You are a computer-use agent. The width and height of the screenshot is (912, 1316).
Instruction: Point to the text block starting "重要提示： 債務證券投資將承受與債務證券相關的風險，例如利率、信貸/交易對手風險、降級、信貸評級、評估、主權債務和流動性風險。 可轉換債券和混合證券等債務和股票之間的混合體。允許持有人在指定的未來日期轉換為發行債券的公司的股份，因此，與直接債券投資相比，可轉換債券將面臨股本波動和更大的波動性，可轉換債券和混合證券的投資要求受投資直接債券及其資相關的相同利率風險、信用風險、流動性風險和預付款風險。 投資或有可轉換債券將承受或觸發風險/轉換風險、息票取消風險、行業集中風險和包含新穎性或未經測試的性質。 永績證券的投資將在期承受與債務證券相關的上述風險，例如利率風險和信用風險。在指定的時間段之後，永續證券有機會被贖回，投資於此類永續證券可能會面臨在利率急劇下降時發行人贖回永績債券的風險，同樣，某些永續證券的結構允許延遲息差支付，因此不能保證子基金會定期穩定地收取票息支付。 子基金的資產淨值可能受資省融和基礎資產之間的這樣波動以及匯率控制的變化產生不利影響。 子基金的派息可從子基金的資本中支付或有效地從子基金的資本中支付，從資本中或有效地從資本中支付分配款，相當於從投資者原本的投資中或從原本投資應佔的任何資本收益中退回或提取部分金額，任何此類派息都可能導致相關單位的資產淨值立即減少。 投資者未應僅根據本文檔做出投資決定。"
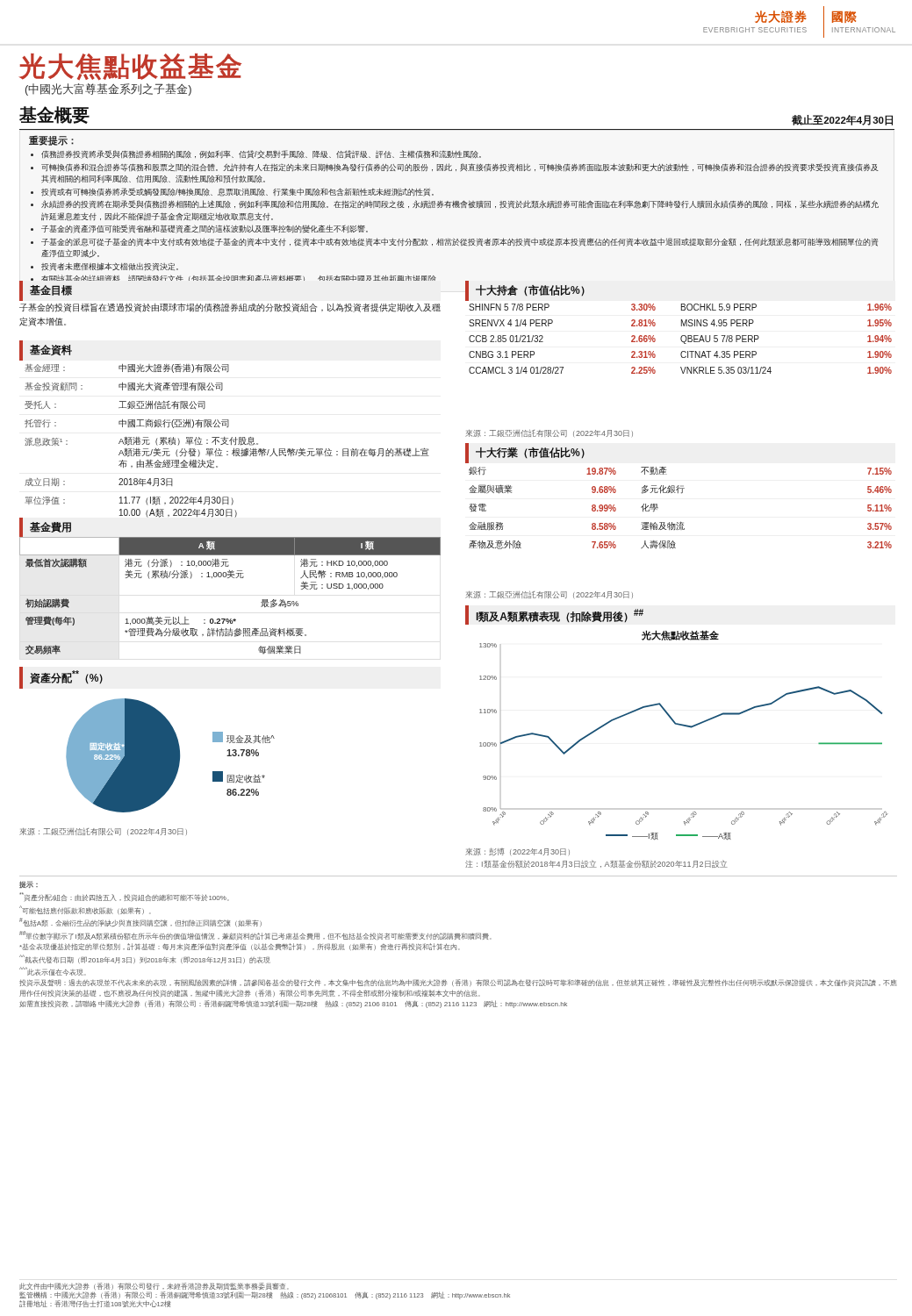tap(457, 210)
